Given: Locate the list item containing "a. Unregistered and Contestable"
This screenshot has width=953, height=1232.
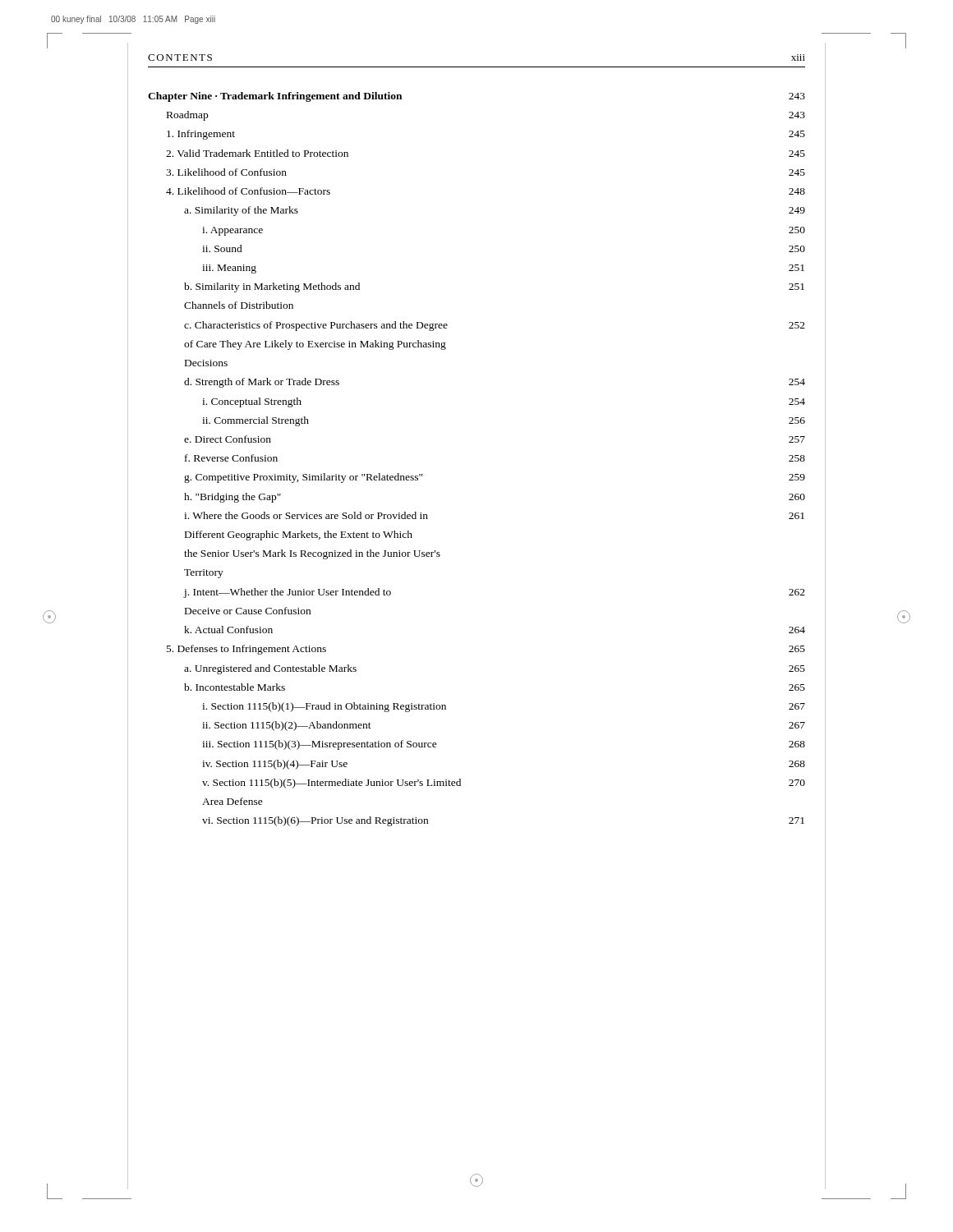Looking at the screenshot, I should (267, 669).
